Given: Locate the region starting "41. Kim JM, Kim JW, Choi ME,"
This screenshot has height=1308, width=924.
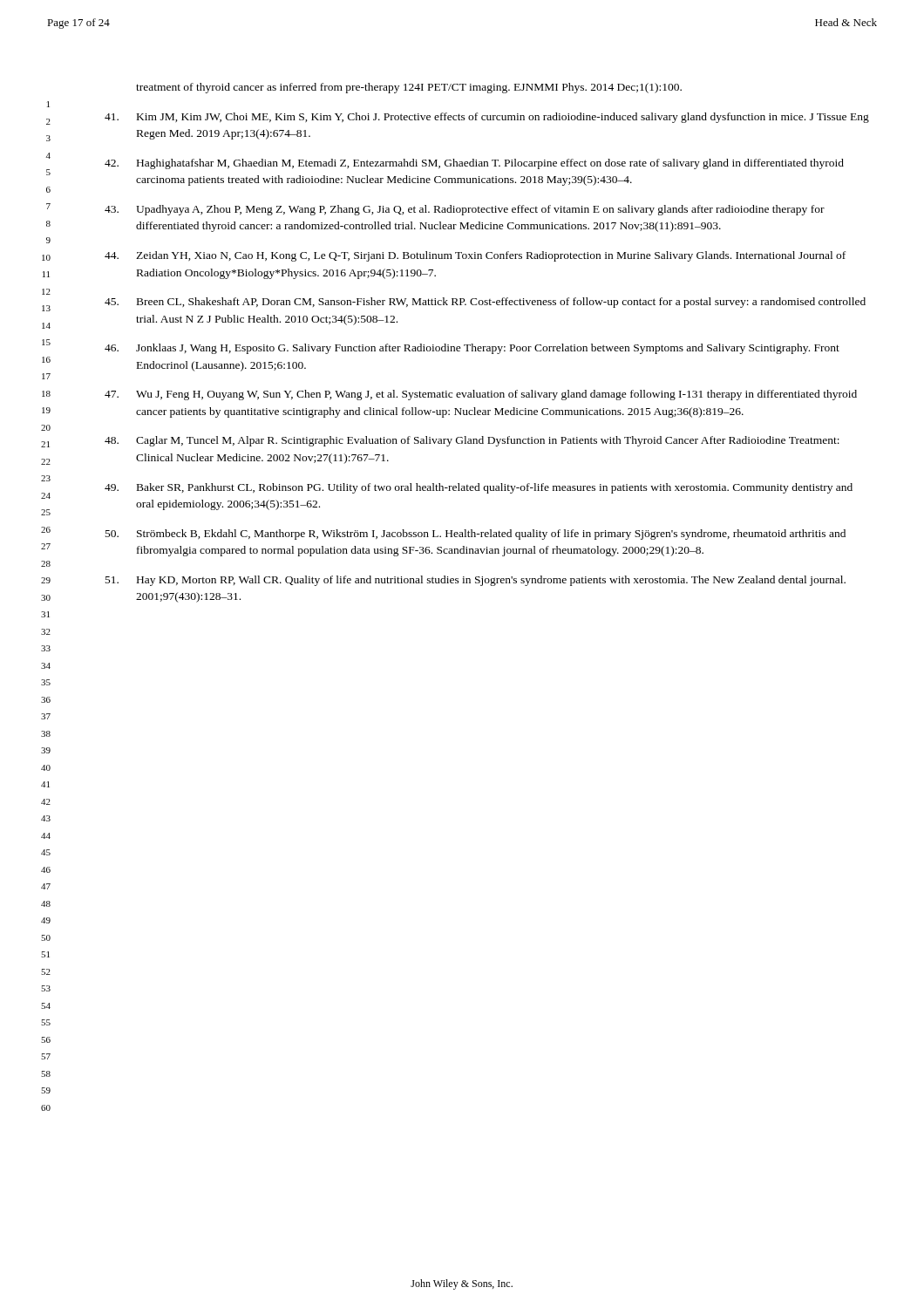Looking at the screenshot, I should pos(488,125).
